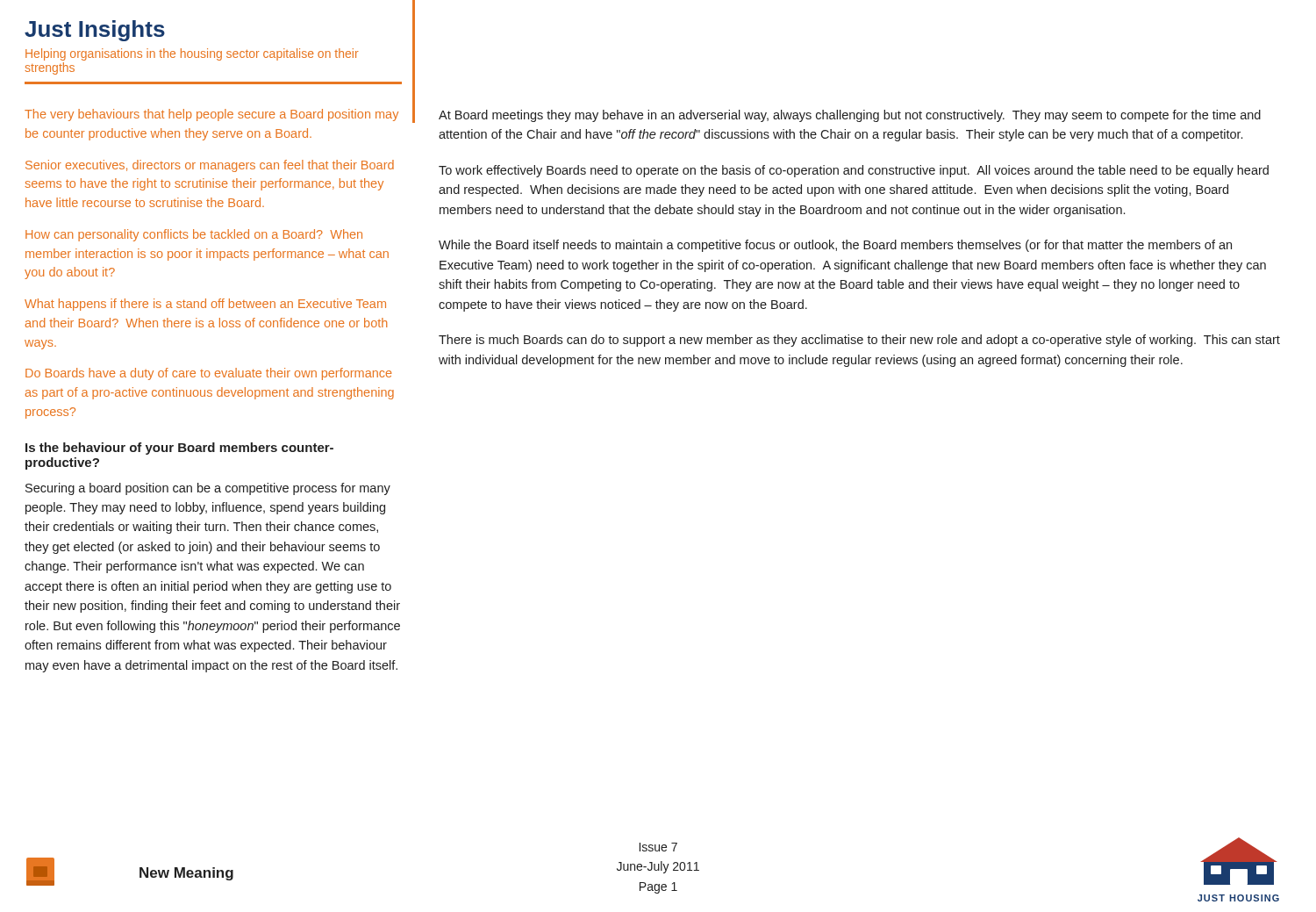Point to the passage starting "Securing a board position can"

213,576
